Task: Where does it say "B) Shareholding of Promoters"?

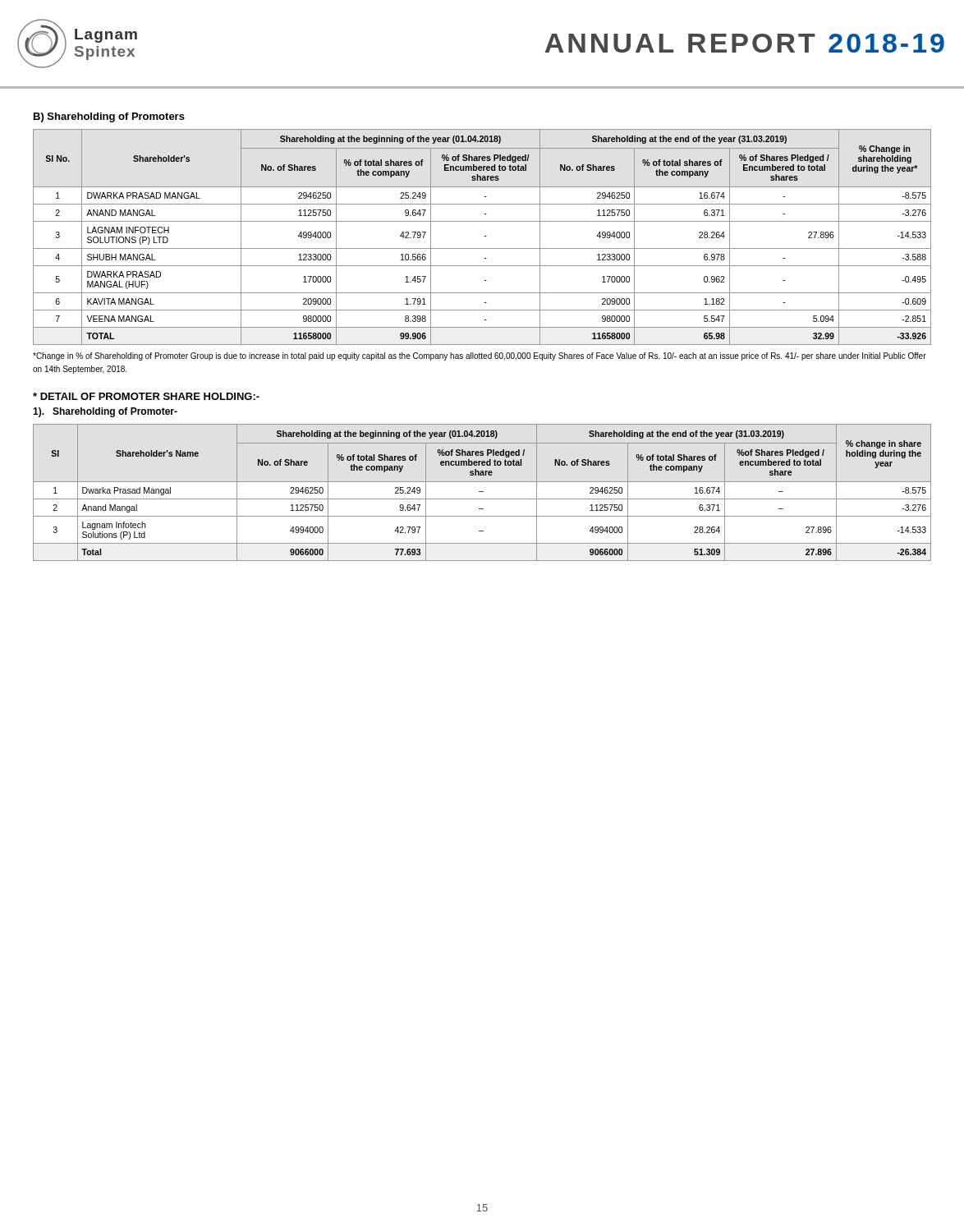Action: coord(109,116)
